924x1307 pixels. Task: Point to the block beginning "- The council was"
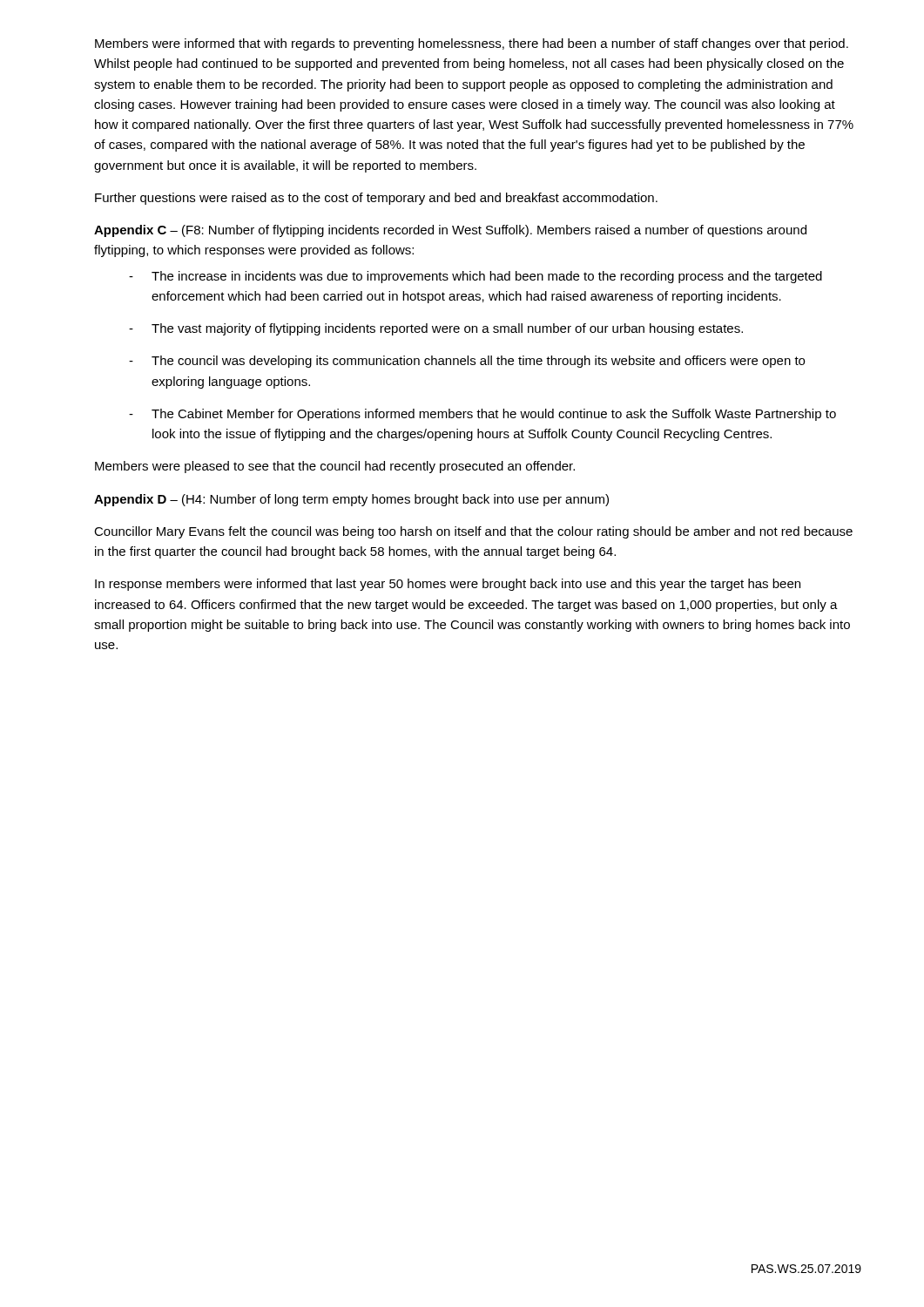(x=495, y=371)
